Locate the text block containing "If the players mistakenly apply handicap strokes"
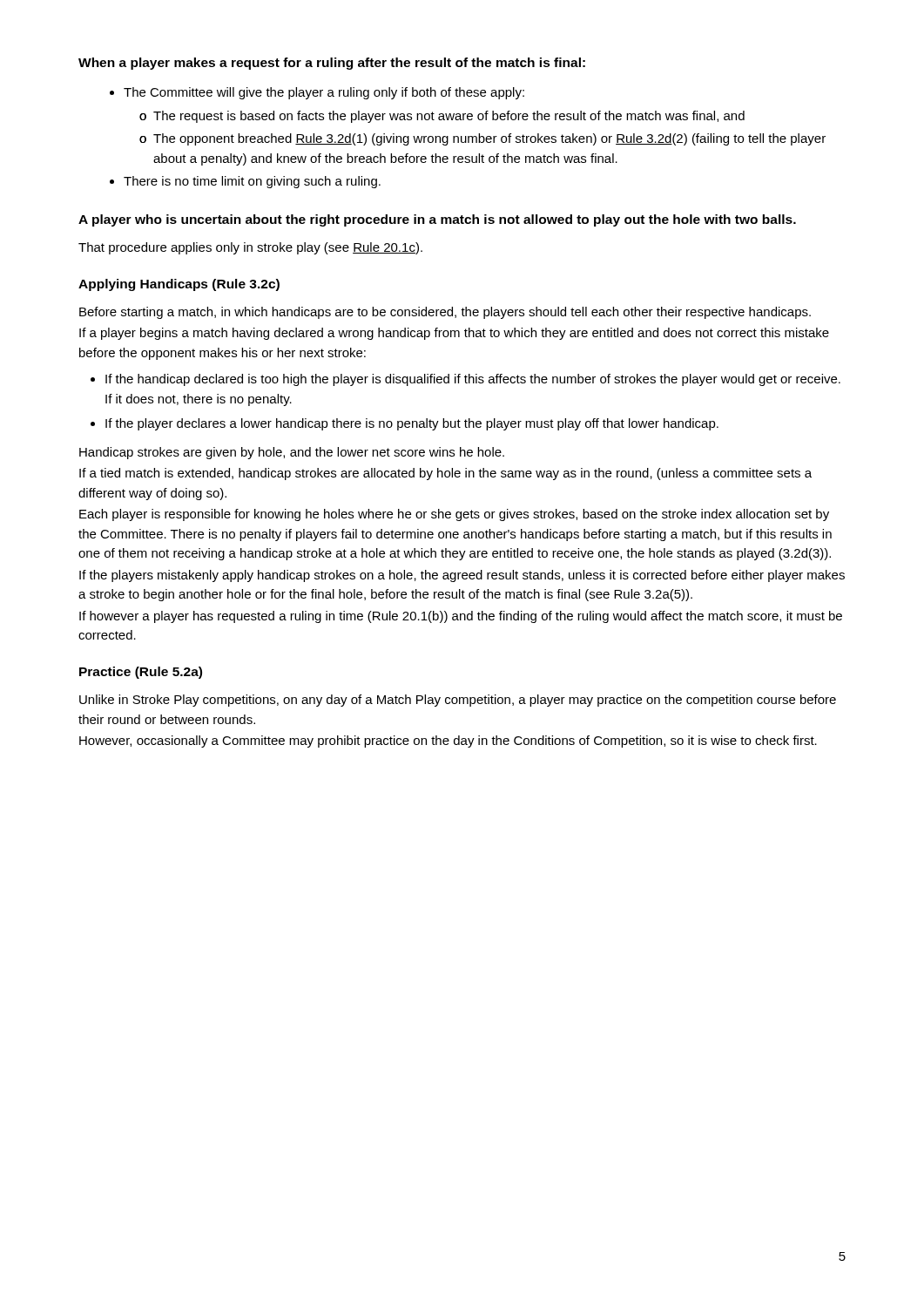The image size is (924, 1307). (462, 584)
